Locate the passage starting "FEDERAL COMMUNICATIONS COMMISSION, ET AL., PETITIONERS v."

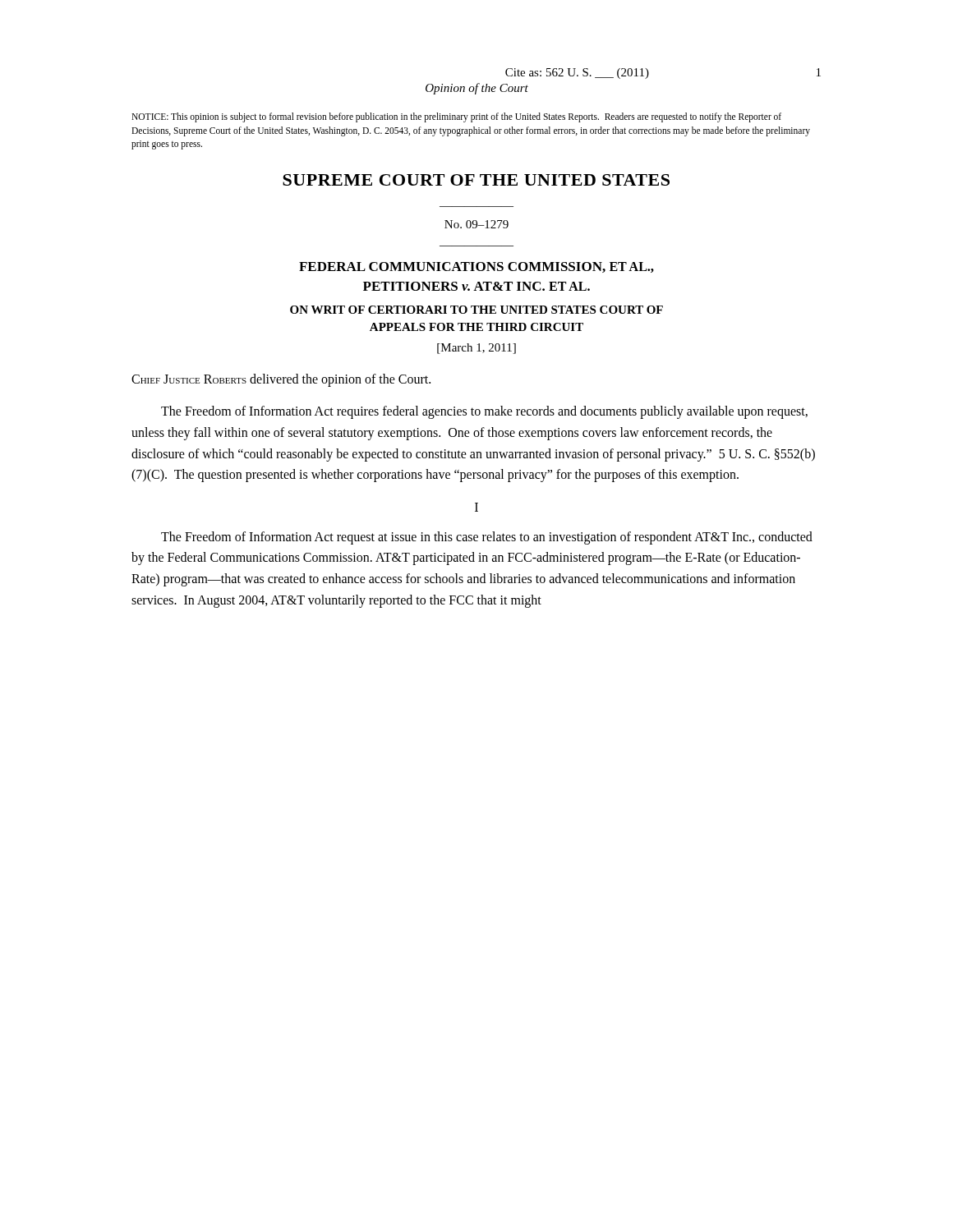(x=476, y=276)
